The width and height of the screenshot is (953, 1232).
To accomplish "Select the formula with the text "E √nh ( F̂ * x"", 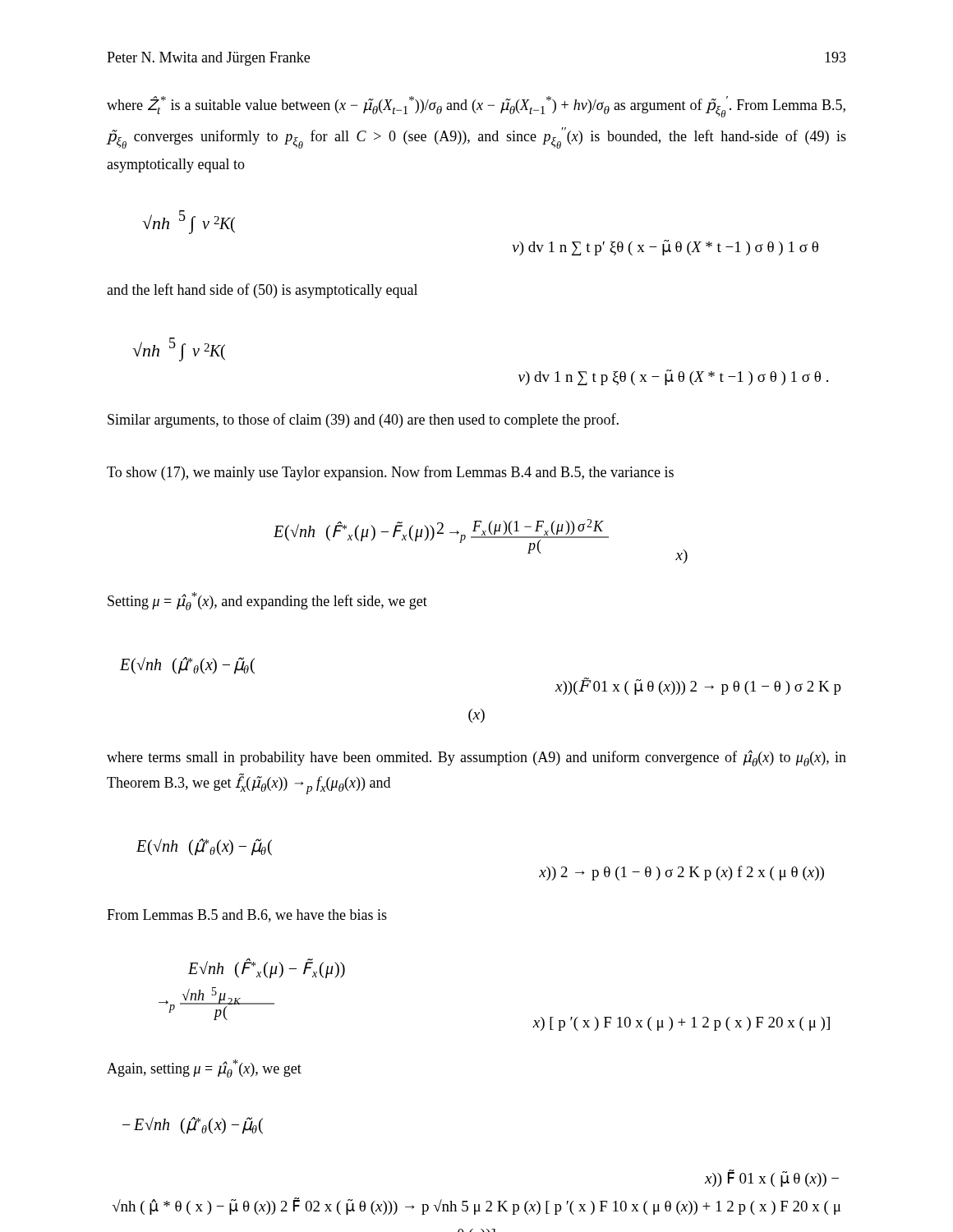I will click(267, 968).
